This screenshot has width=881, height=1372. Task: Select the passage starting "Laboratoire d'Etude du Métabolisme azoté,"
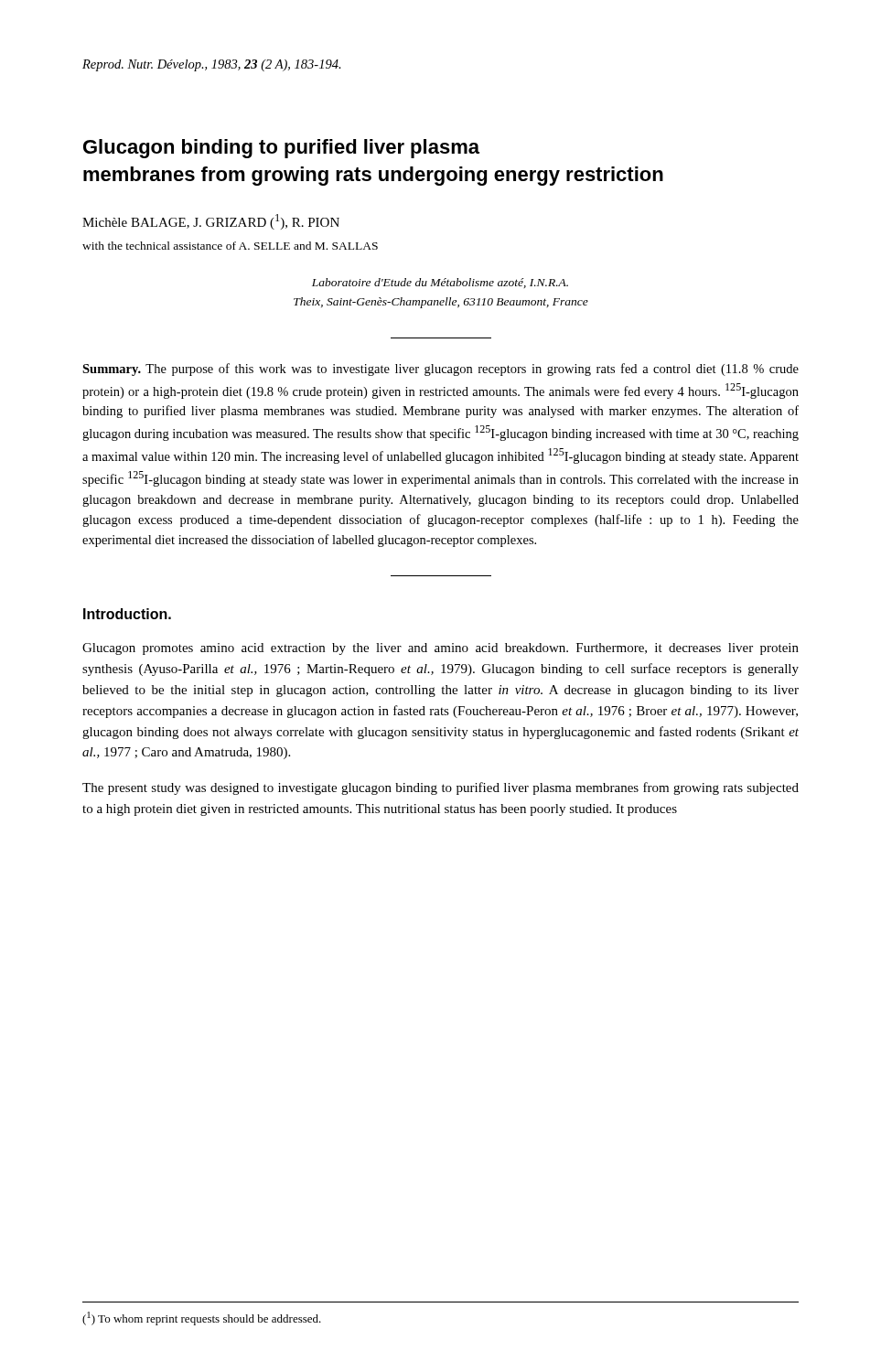tap(440, 291)
